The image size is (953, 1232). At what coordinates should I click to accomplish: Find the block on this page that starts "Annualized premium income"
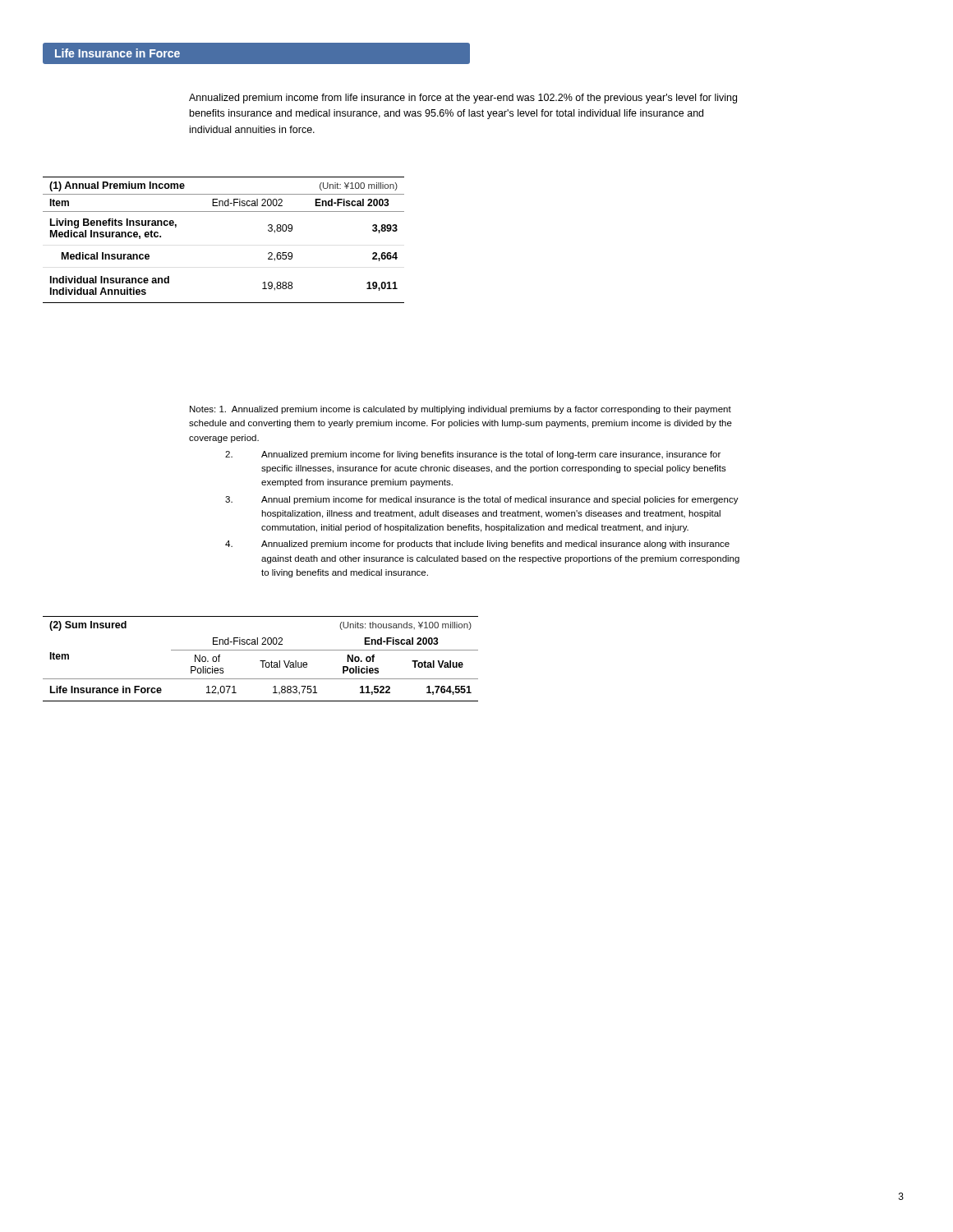coord(463,114)
